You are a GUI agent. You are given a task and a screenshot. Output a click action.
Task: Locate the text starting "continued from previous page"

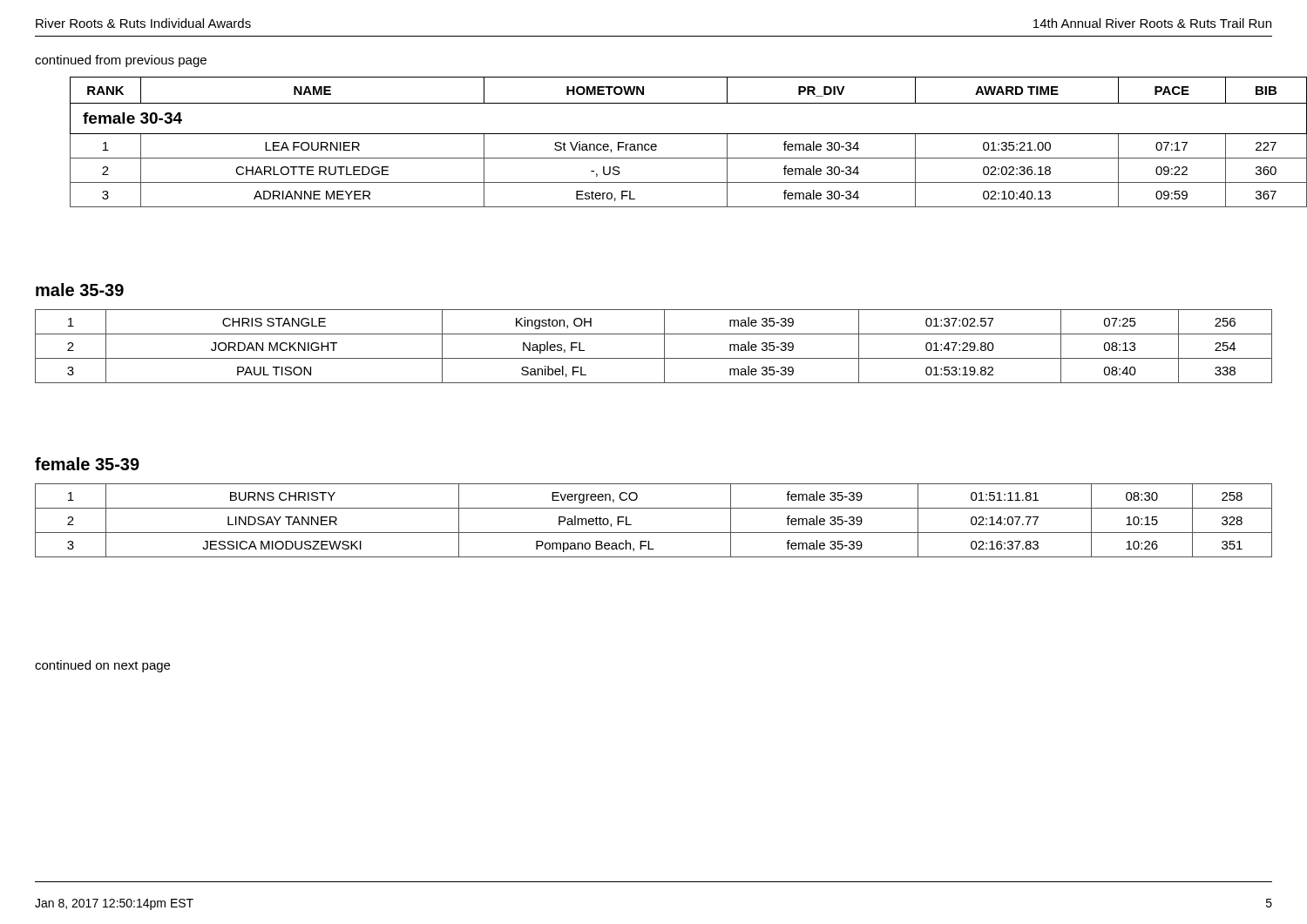[x=121, y=60]
